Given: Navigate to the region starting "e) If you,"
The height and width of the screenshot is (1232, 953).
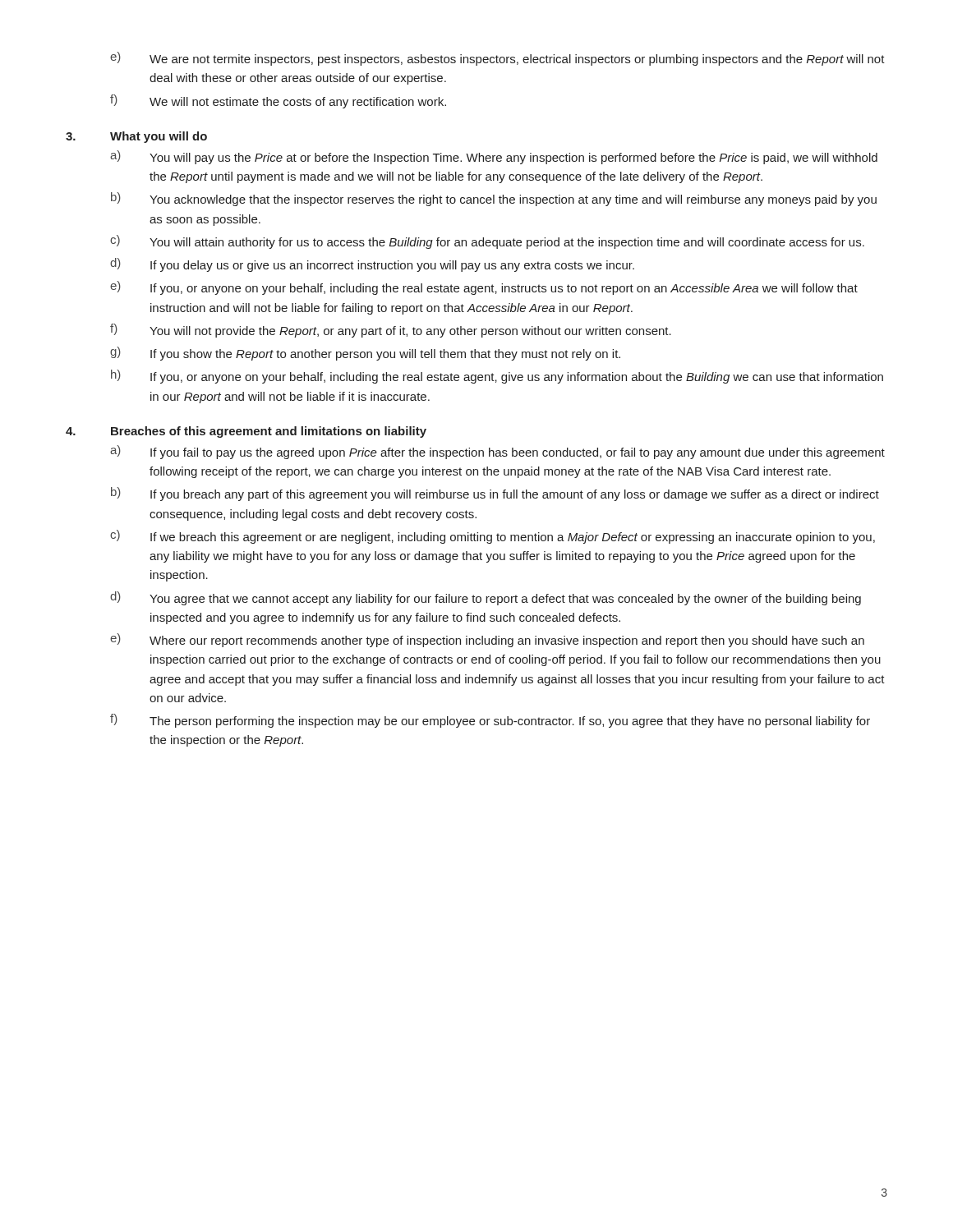Looking at the screenshot, I should click(x=499, y=298).
